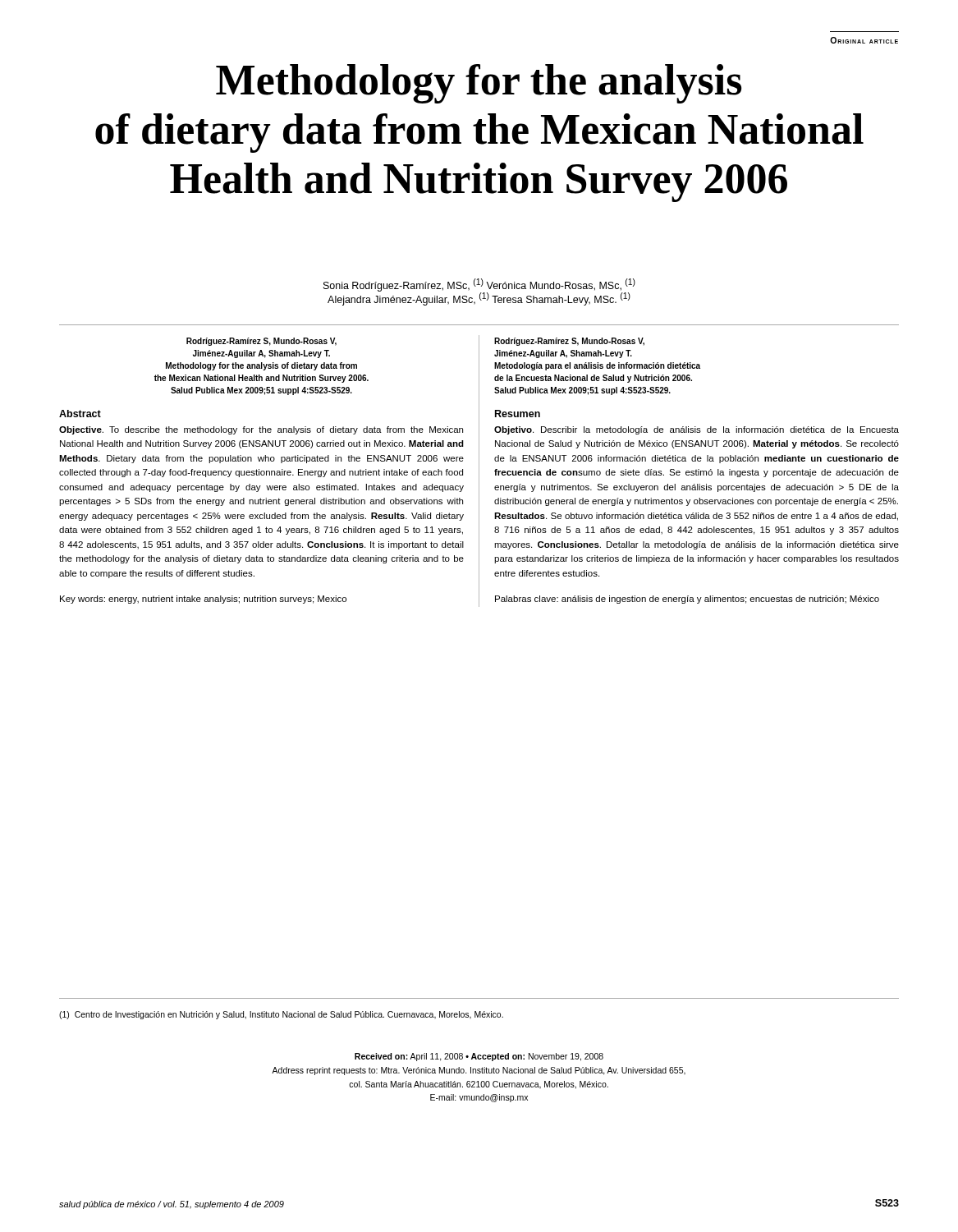Navigate to the block starting "(1) Centro de Investigación"
The height and width of the screenshot is (1232, 958).
coord(281,1014)
